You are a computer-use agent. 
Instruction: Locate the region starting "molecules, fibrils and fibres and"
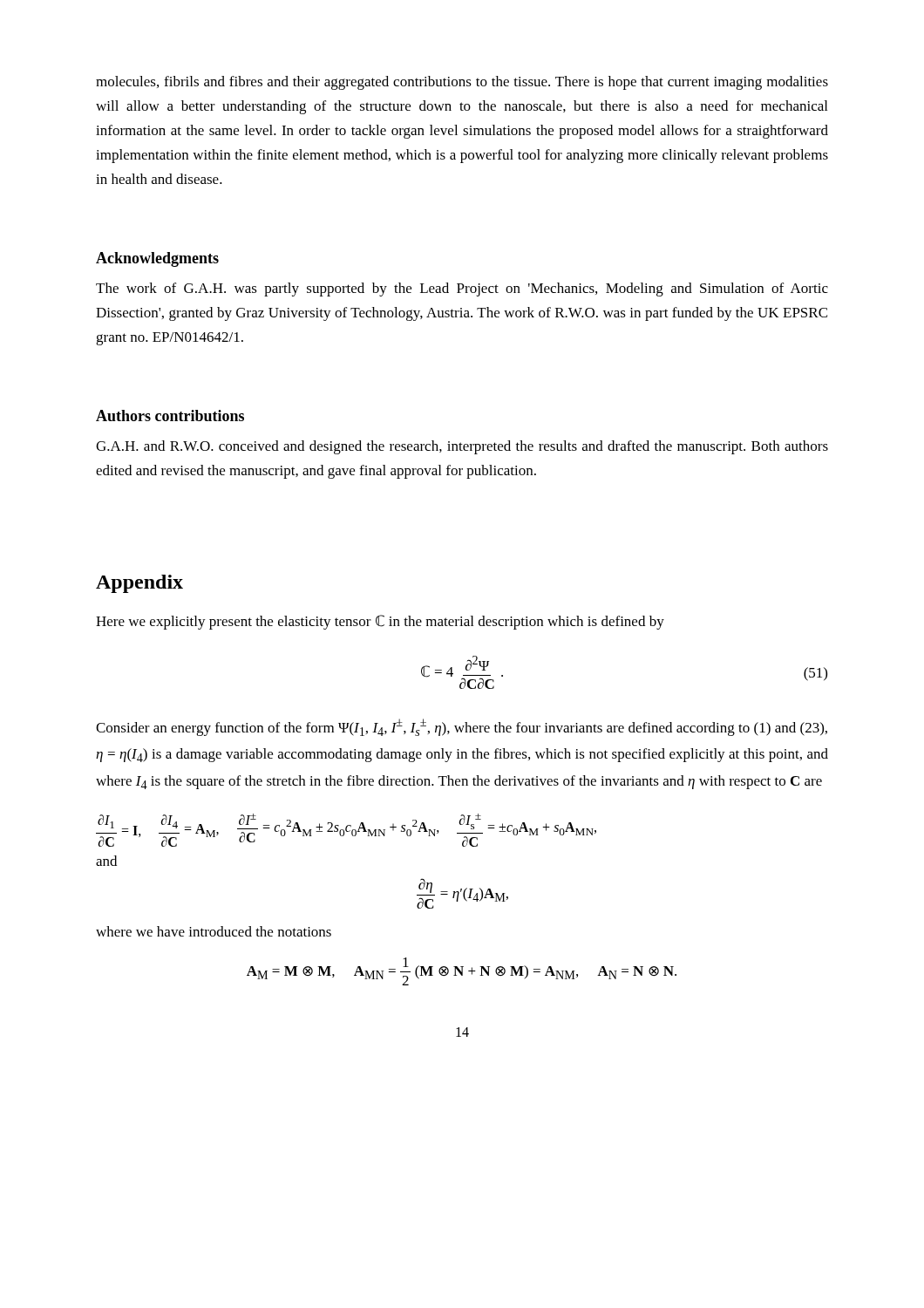point(462,130)
